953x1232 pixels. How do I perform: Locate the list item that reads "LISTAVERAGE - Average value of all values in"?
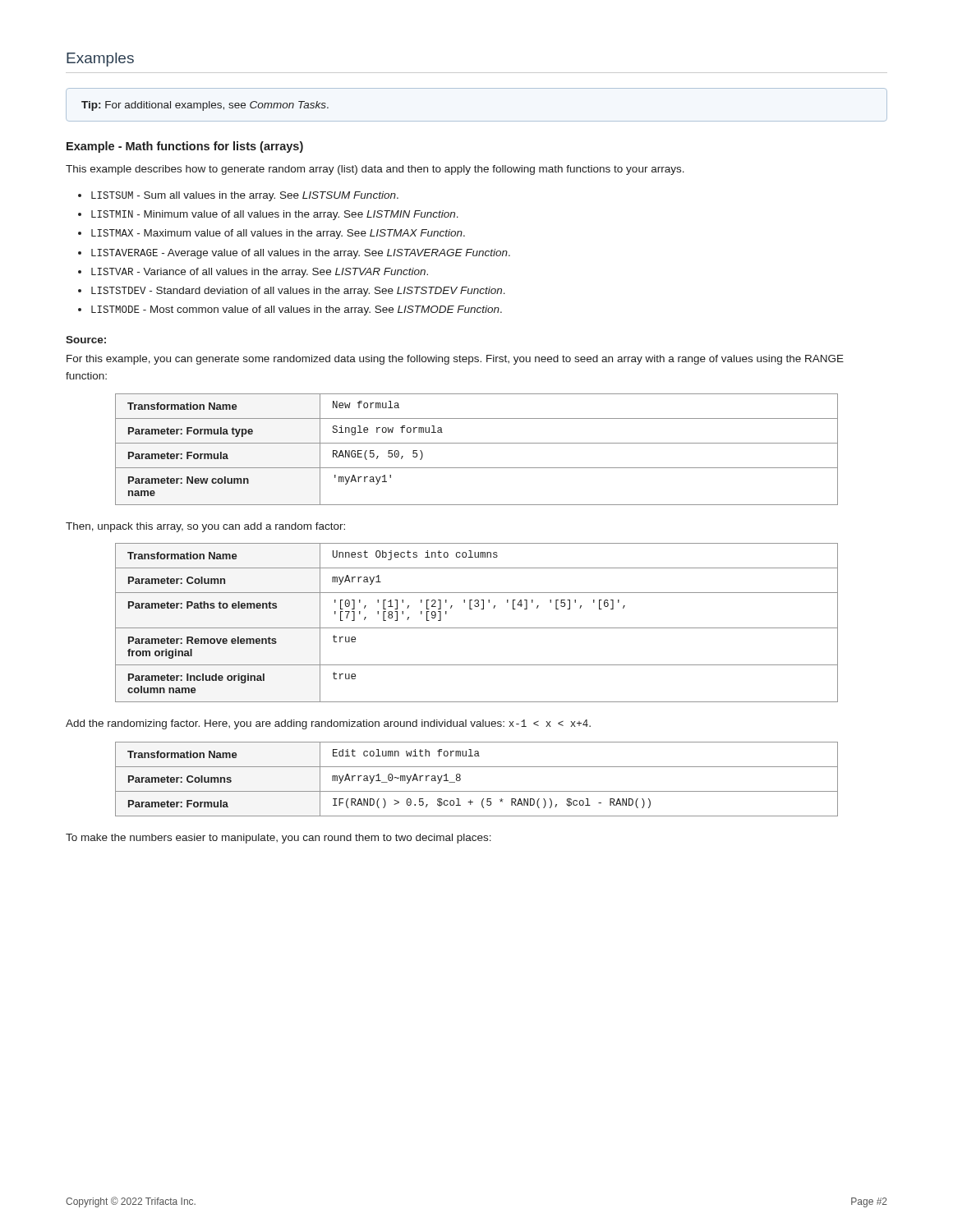301,253
